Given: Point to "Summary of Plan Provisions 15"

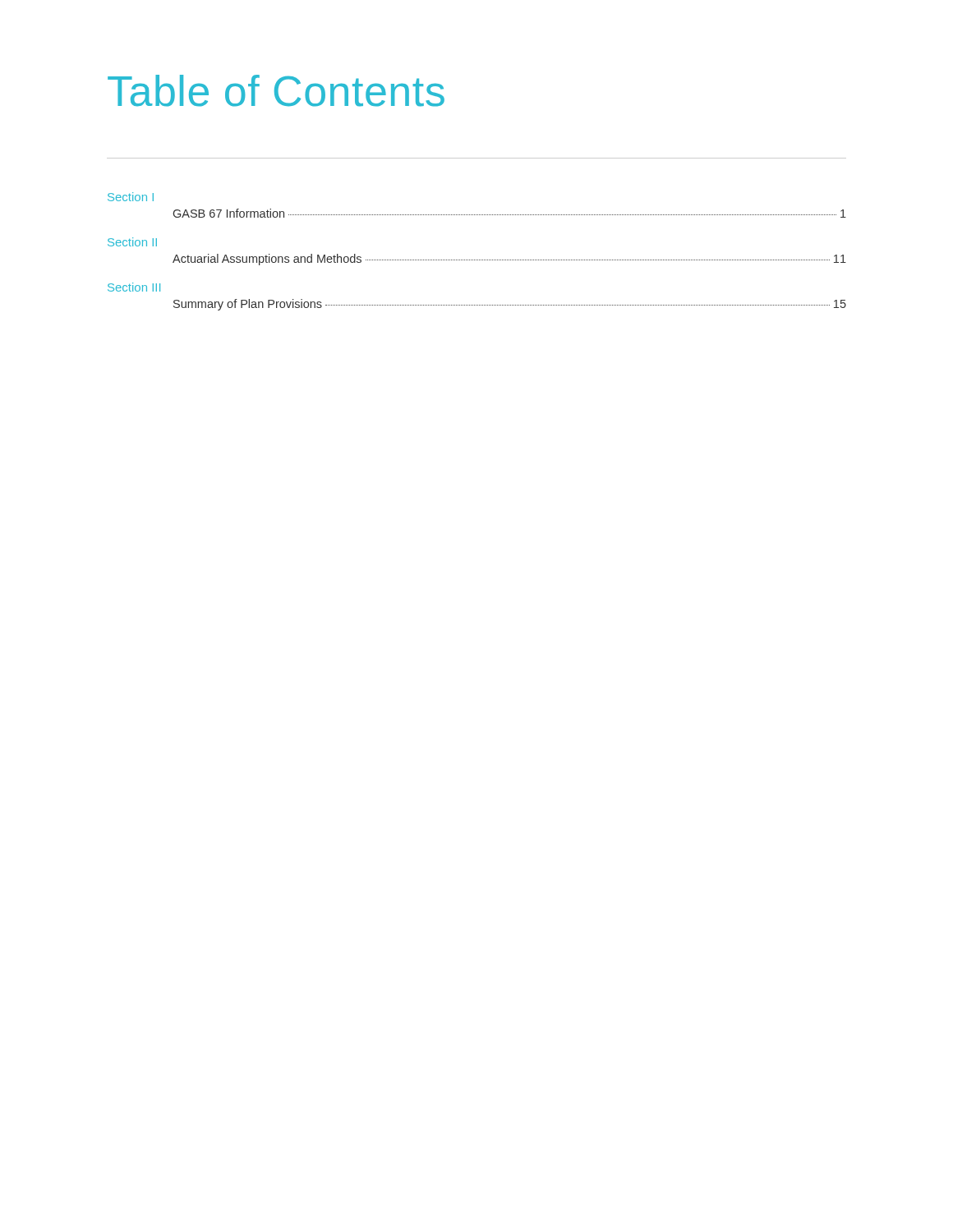Looking at the screenshot, I should point(476,304).
